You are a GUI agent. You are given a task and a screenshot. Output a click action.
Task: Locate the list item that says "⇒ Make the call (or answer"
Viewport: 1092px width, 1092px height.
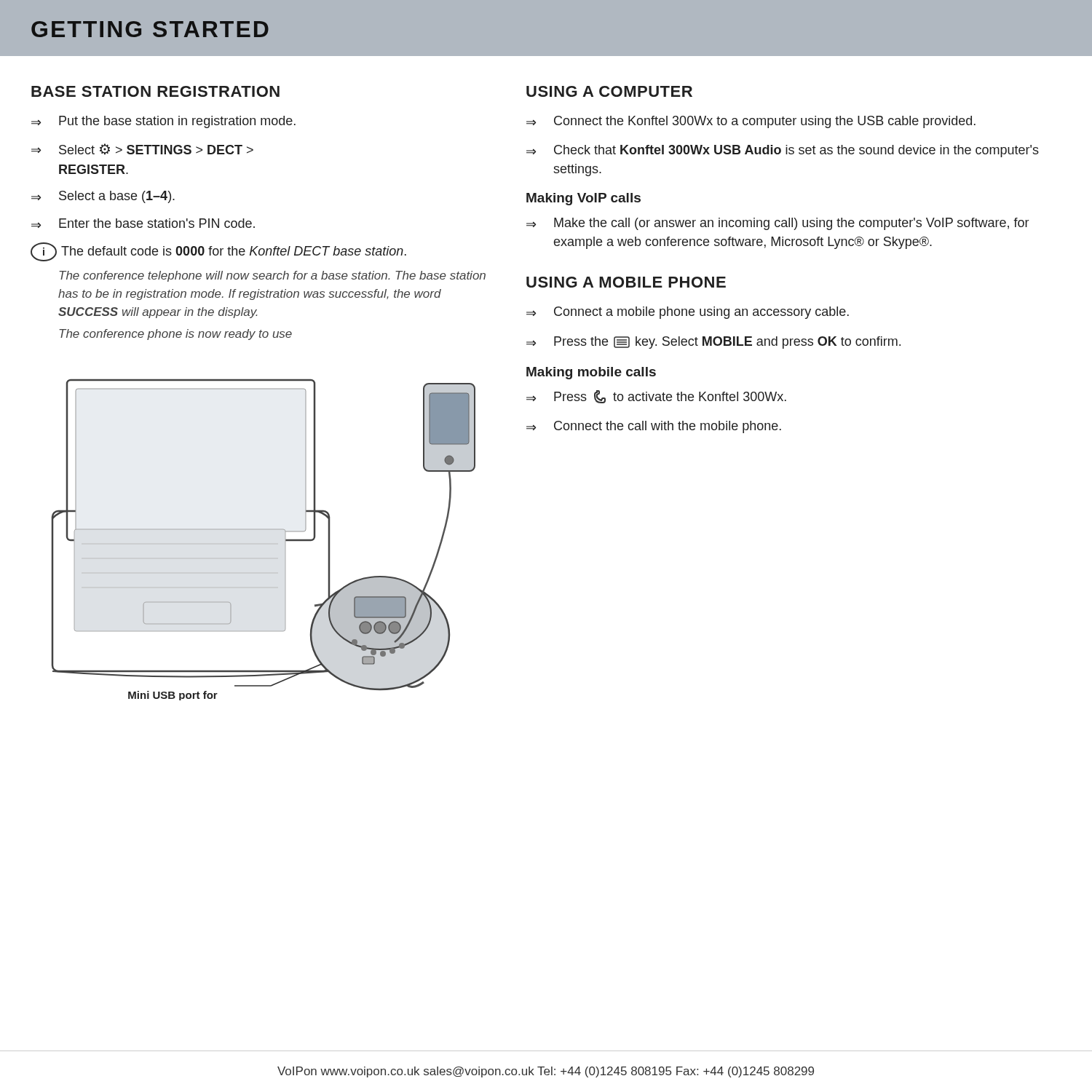794,232
